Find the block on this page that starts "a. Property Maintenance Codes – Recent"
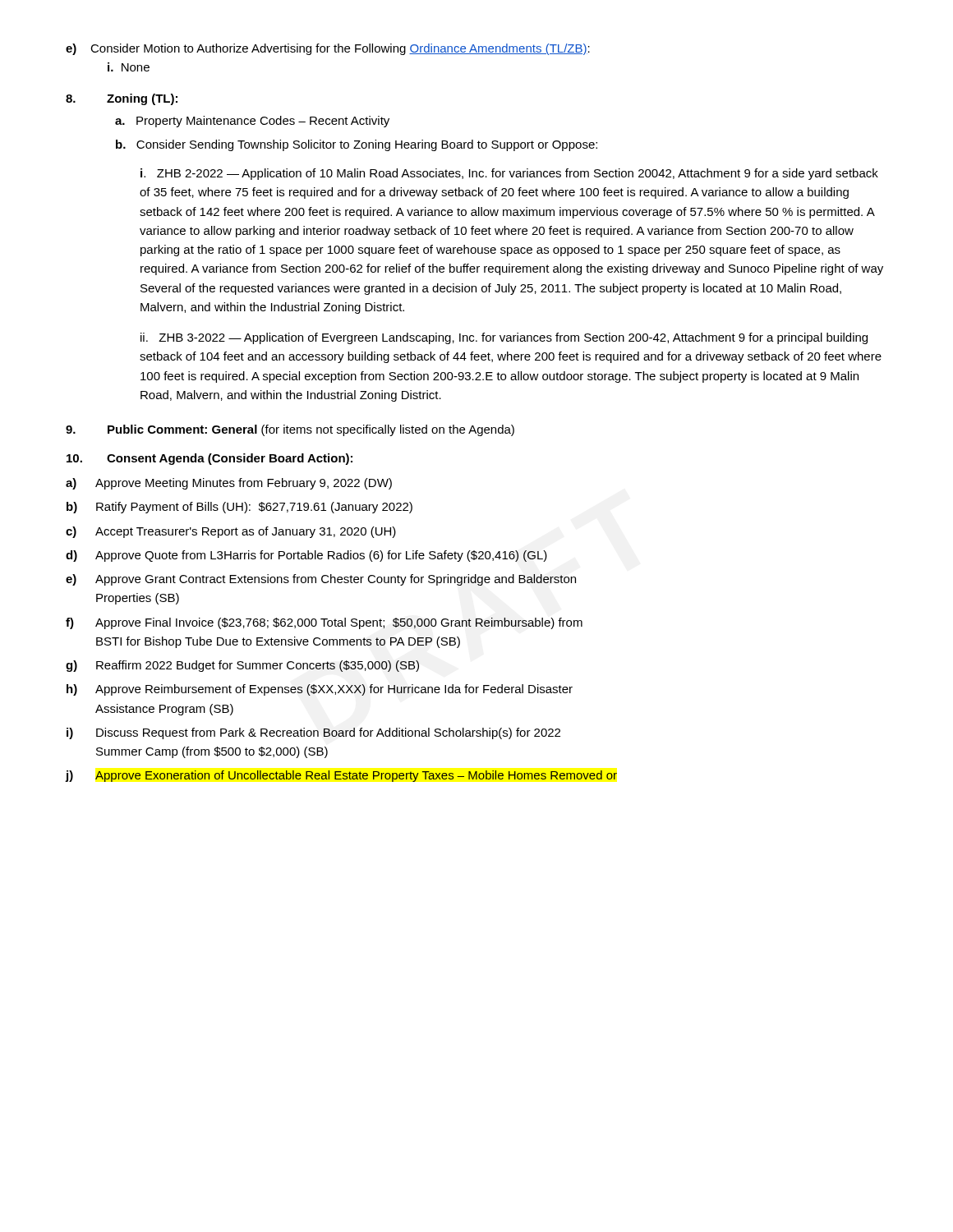The width and height of the screenshot is (953, 1232). [252, 120]
